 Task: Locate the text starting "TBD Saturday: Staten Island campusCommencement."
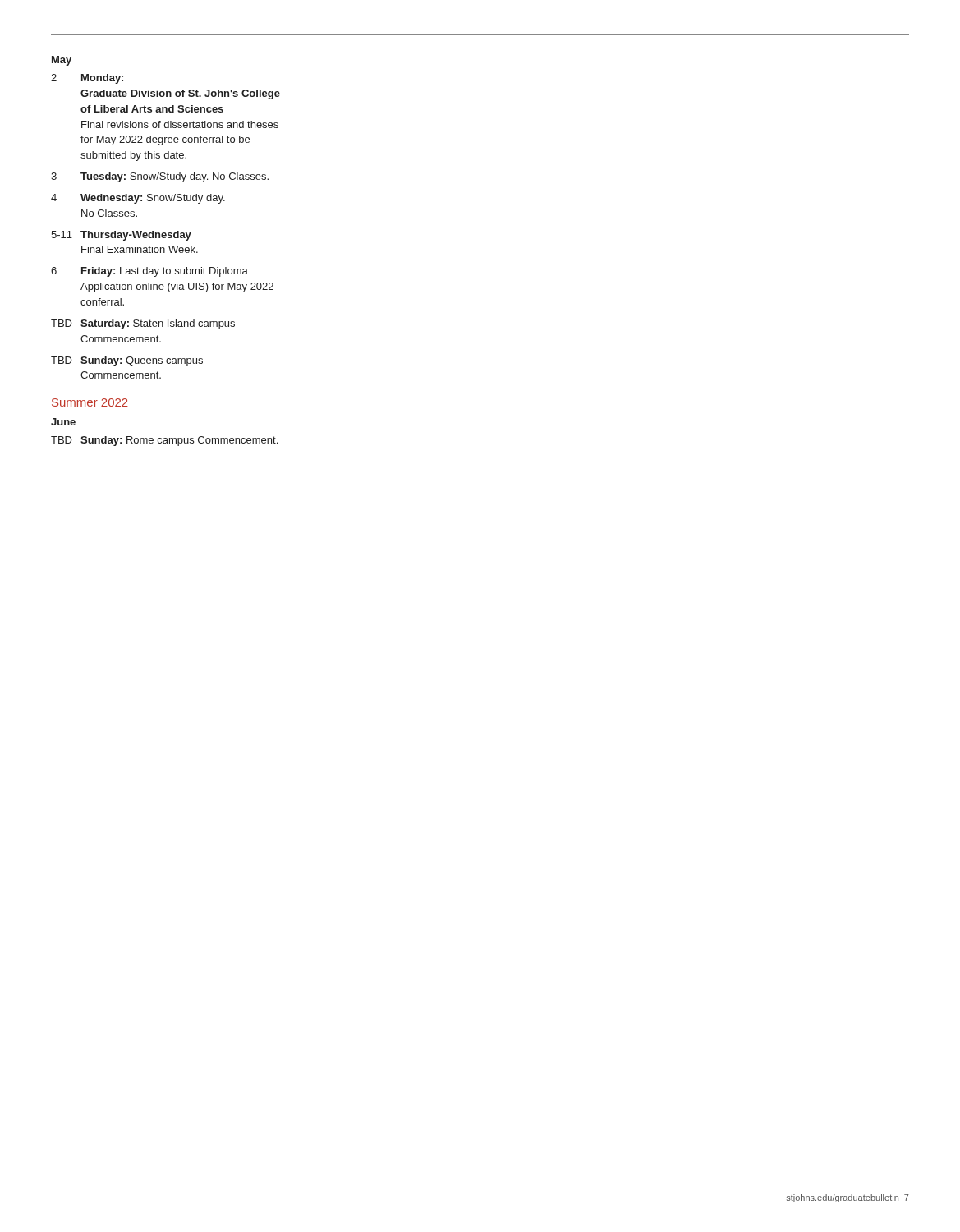pos(178,332)
